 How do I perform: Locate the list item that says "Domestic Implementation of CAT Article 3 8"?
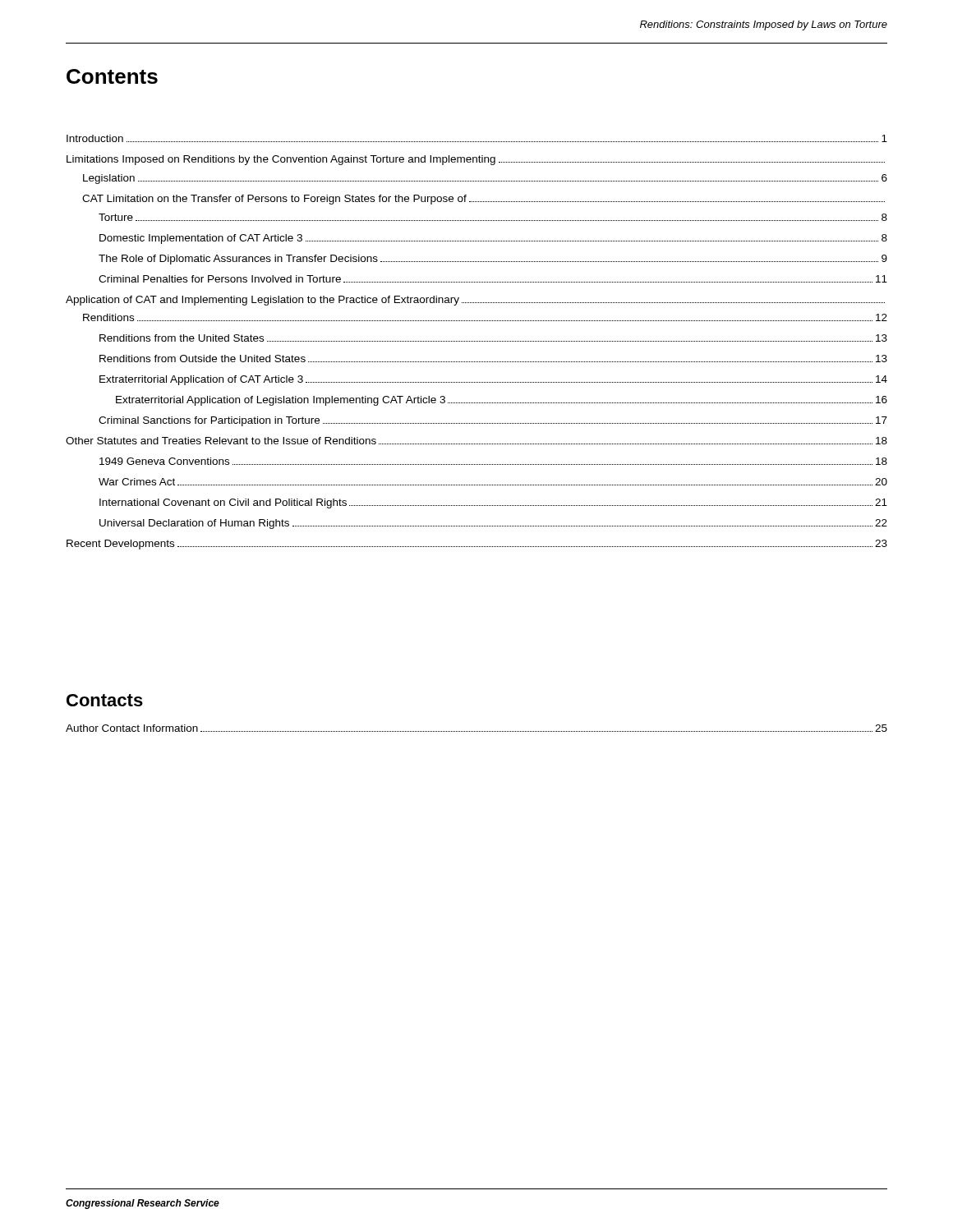pyautogui.click(x=493, y=238)
